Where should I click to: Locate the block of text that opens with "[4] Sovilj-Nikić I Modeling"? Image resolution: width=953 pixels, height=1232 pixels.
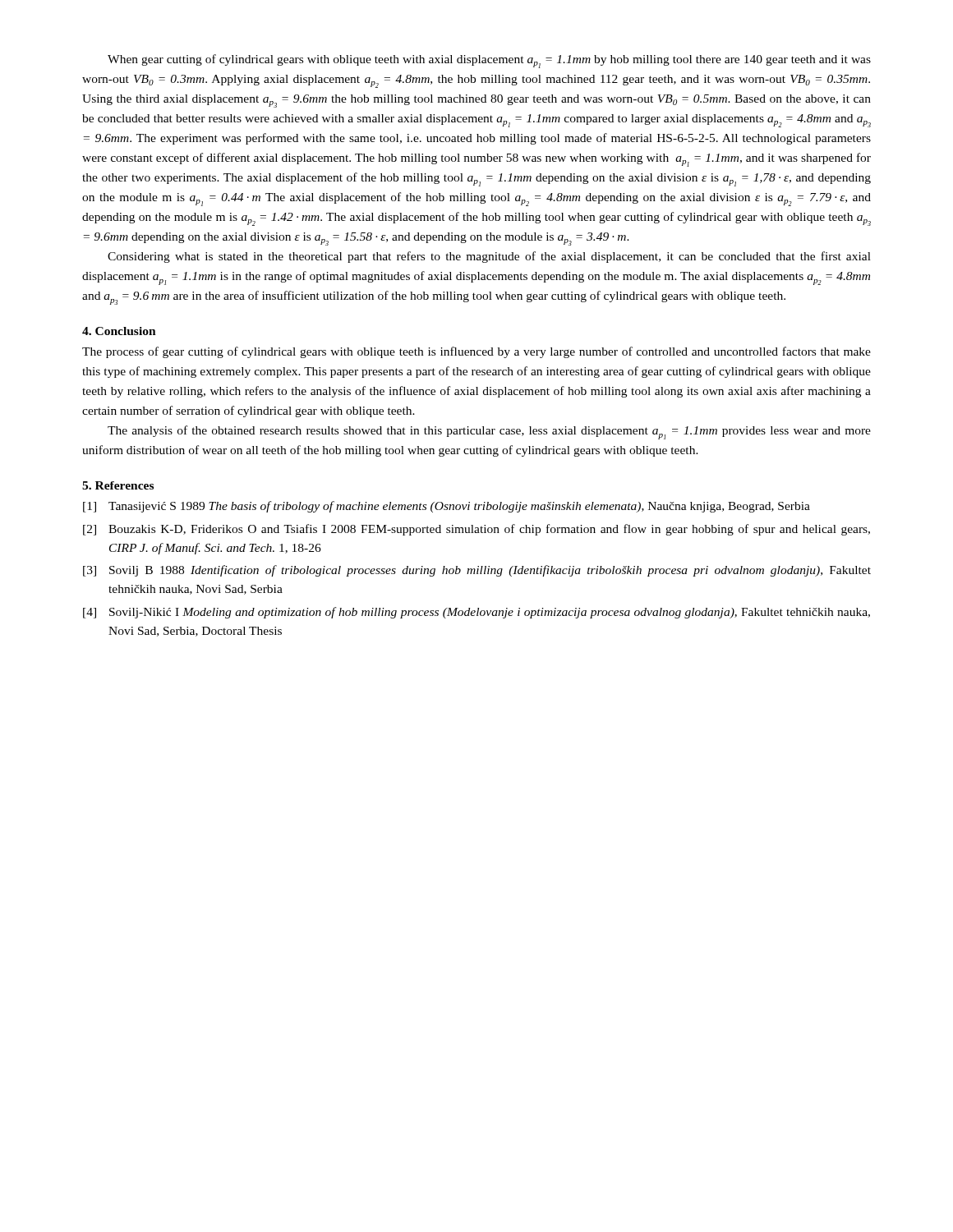click(476, 621)
